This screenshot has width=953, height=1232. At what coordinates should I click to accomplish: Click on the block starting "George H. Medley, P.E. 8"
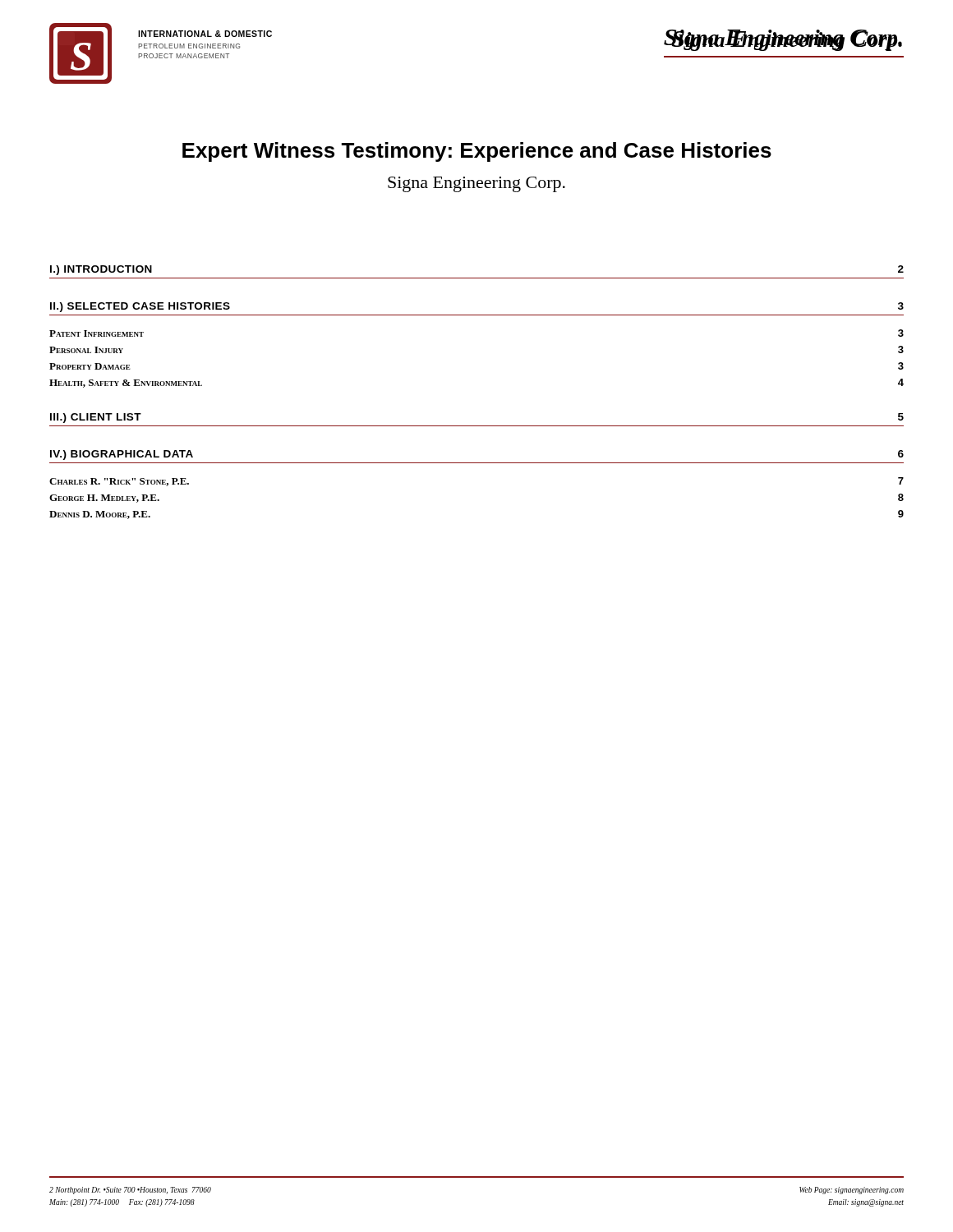[x=92, y=498]
